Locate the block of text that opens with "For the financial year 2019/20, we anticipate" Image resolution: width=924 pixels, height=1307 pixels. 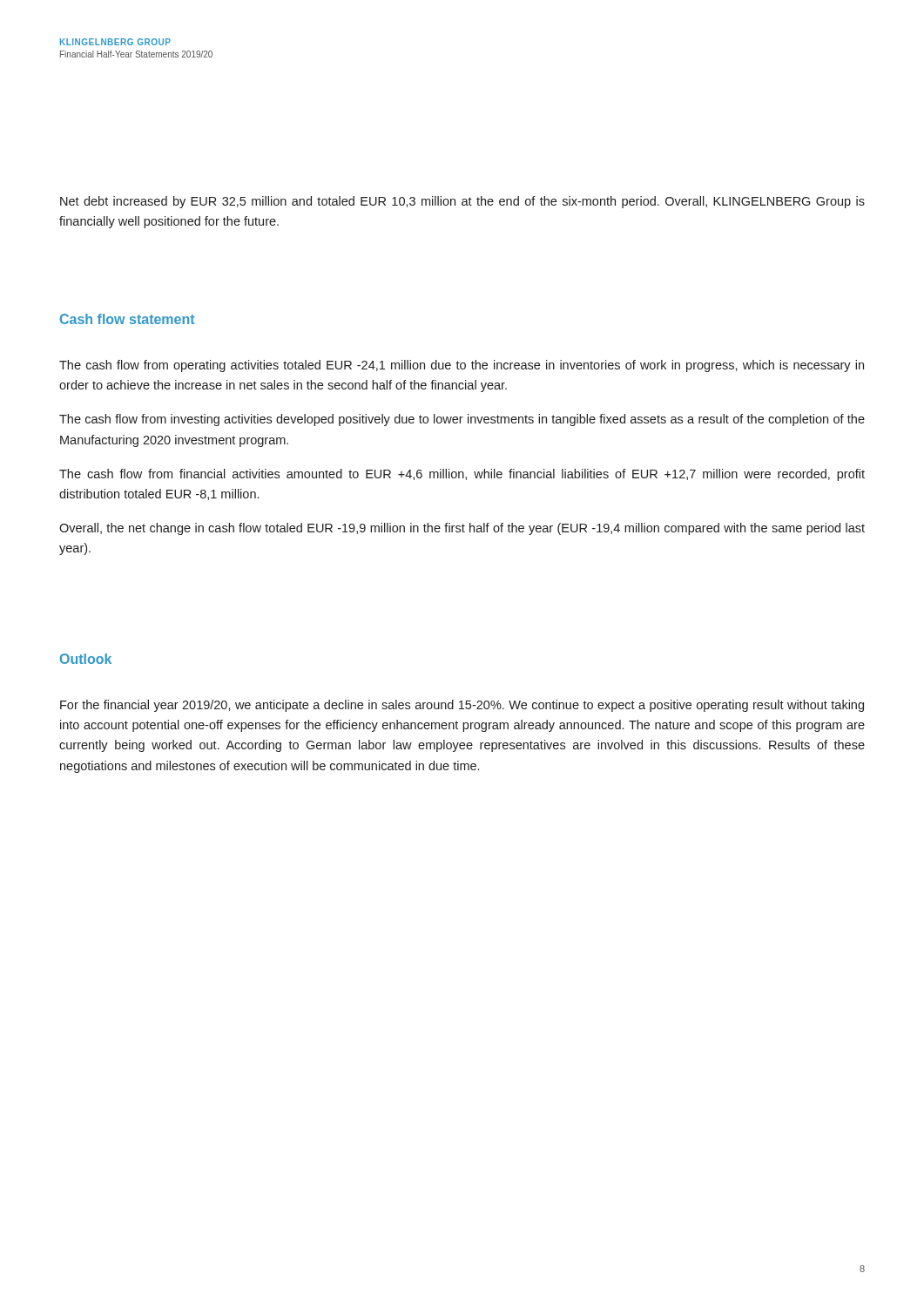point(462,736)
